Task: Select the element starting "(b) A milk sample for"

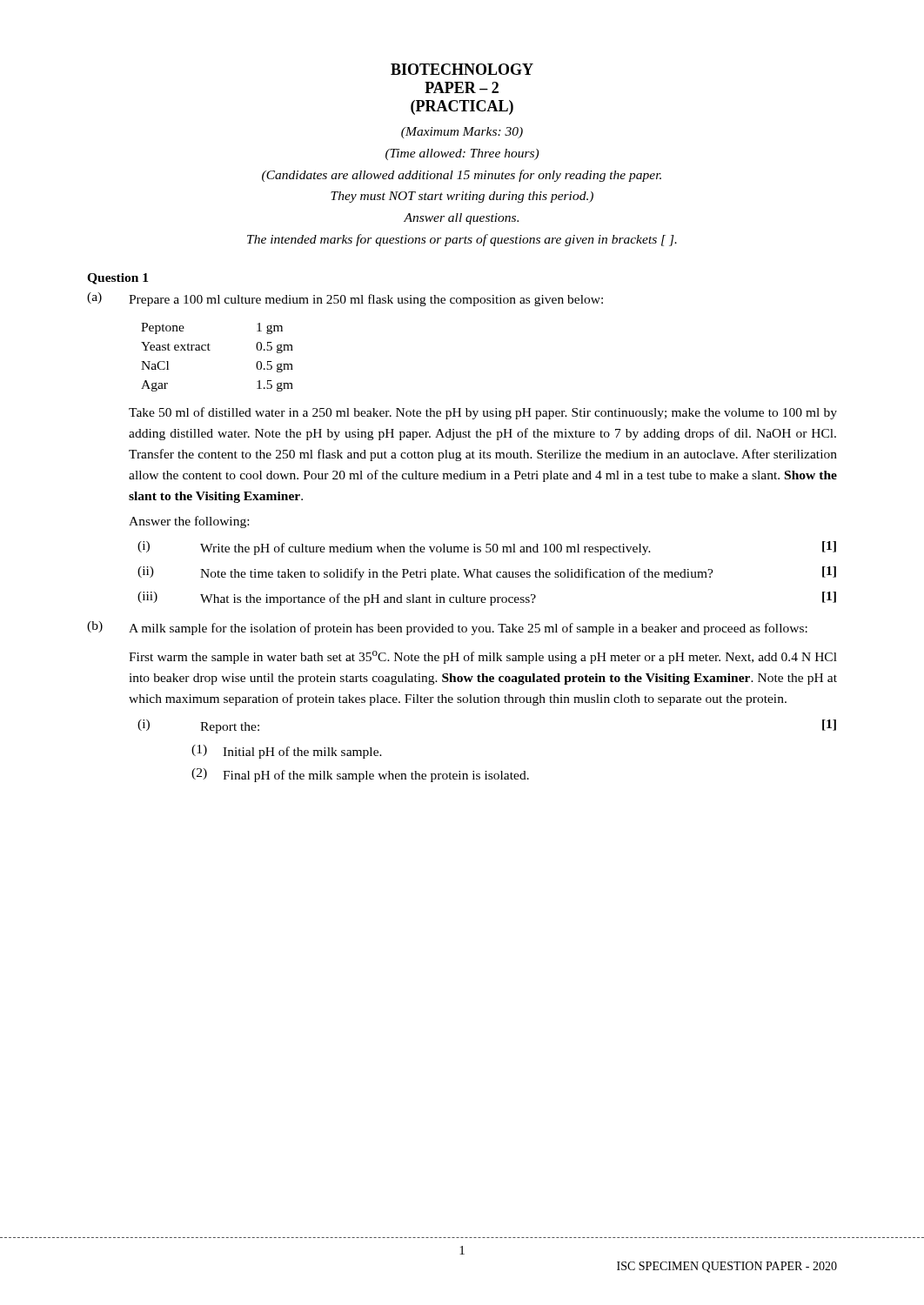Action: pyautogui.click(x=462, y=702)
